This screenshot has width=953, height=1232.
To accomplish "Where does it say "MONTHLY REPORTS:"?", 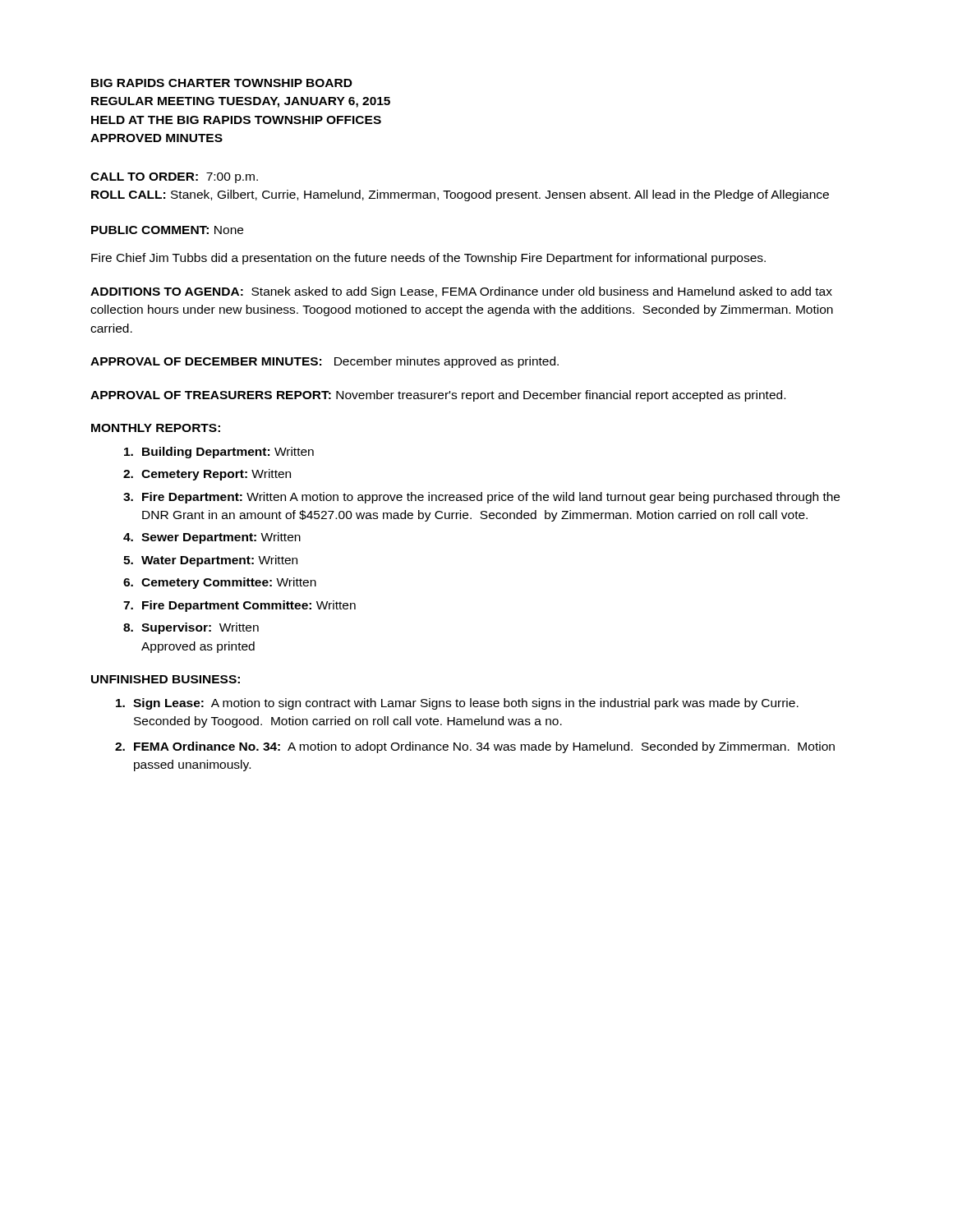I will pos(156,428).
